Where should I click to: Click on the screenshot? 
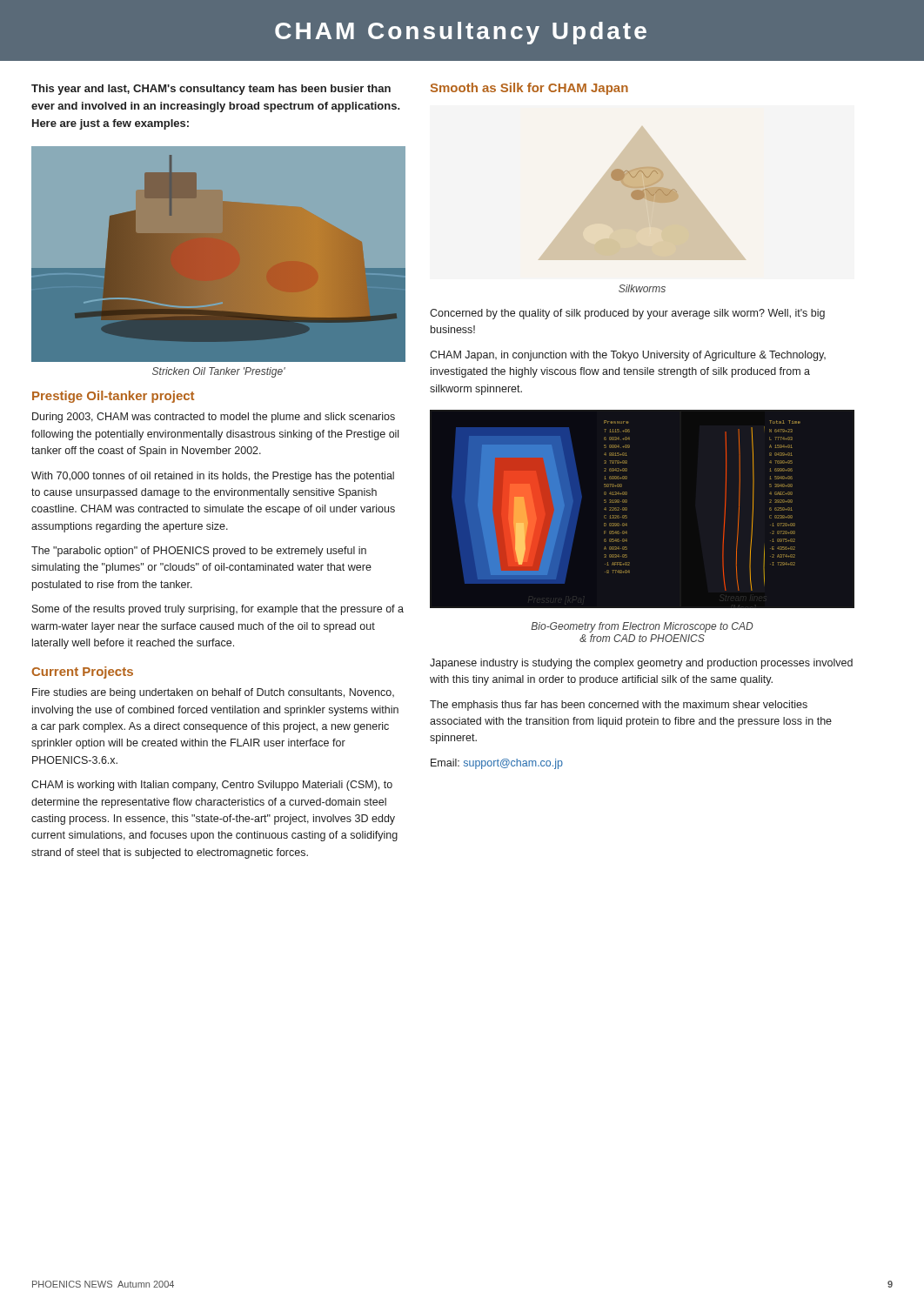click(642, 510)
